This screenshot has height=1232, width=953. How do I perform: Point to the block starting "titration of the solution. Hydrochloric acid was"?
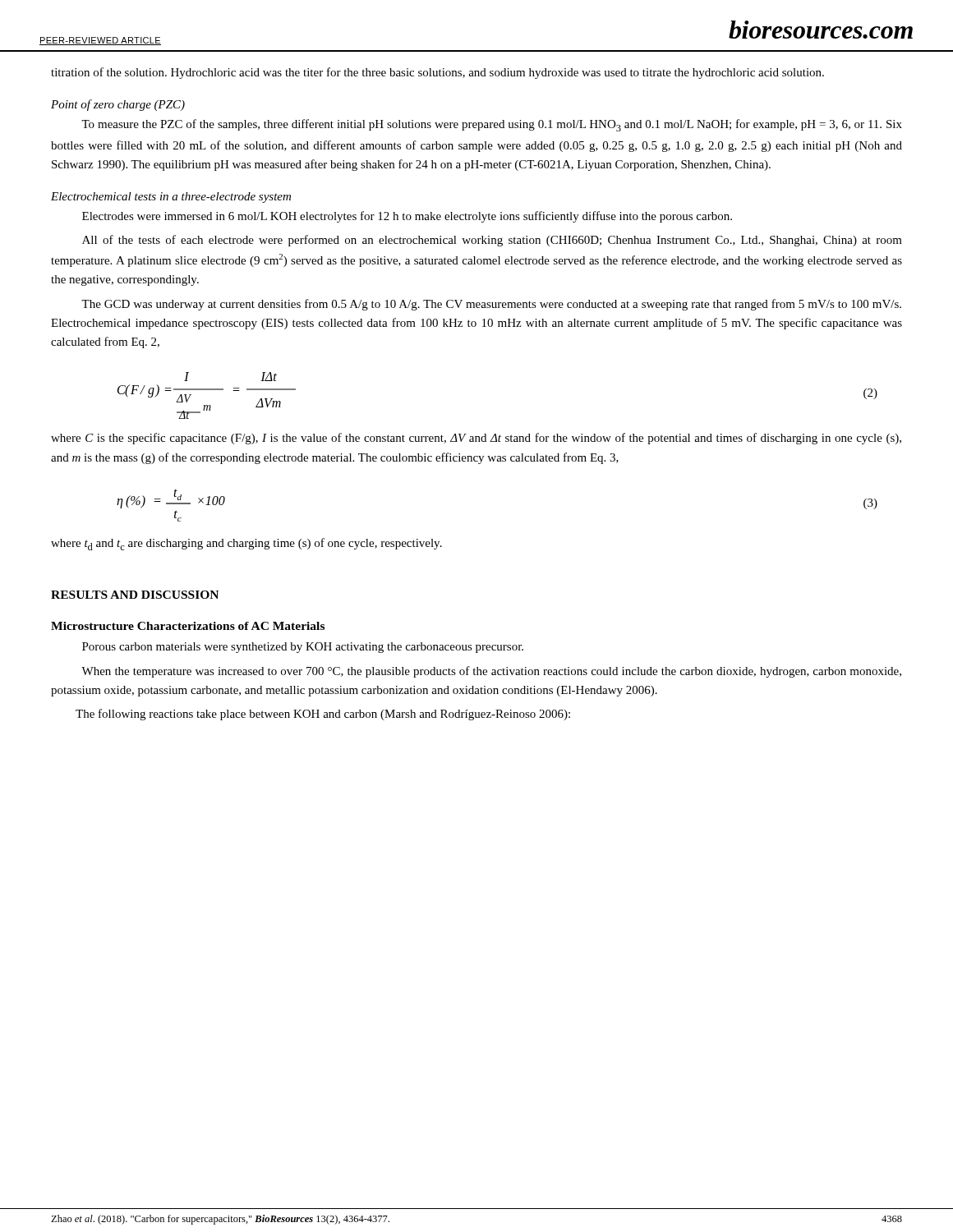click(x=438, y=72)
